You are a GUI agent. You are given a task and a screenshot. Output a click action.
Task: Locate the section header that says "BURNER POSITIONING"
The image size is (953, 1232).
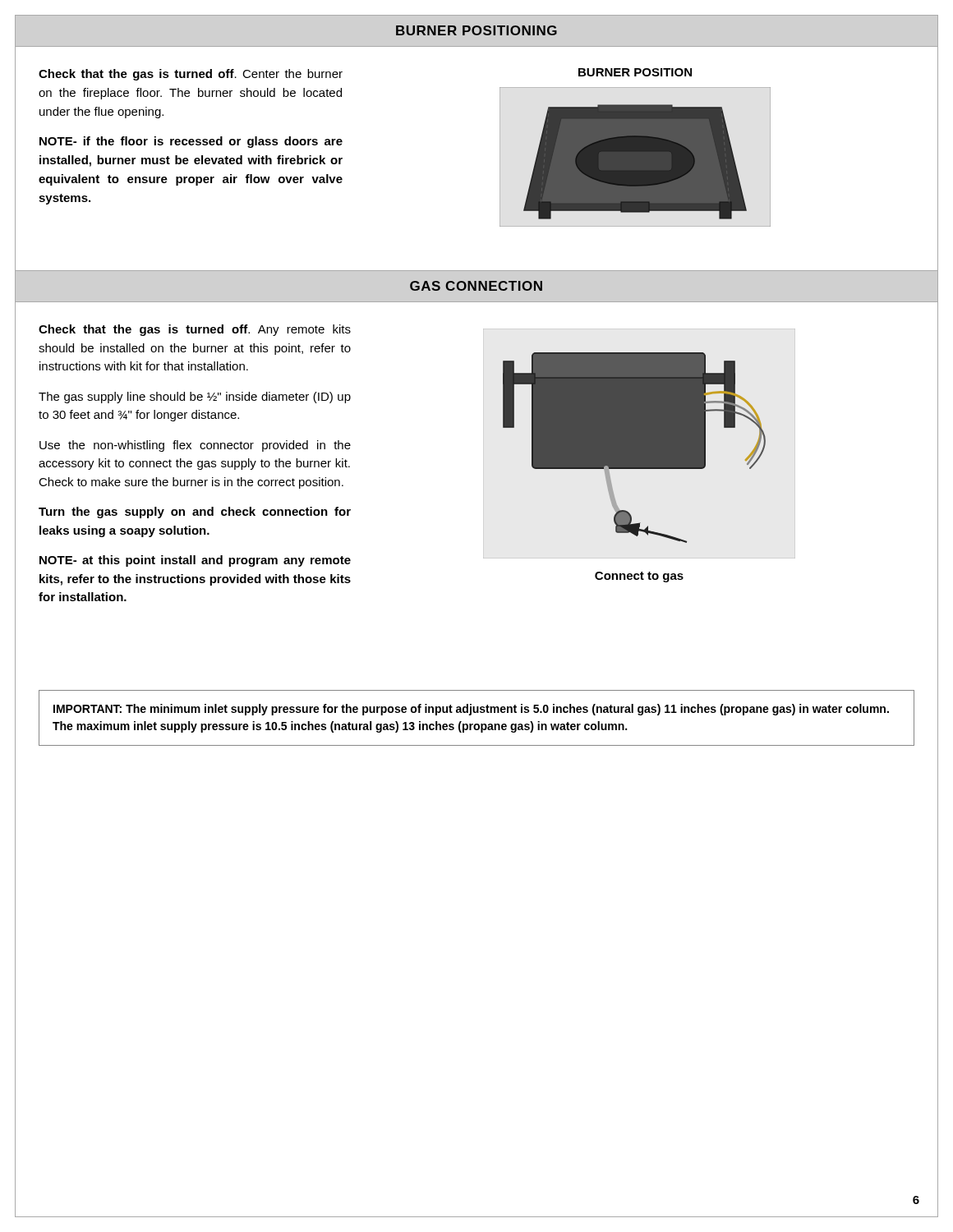476,31
